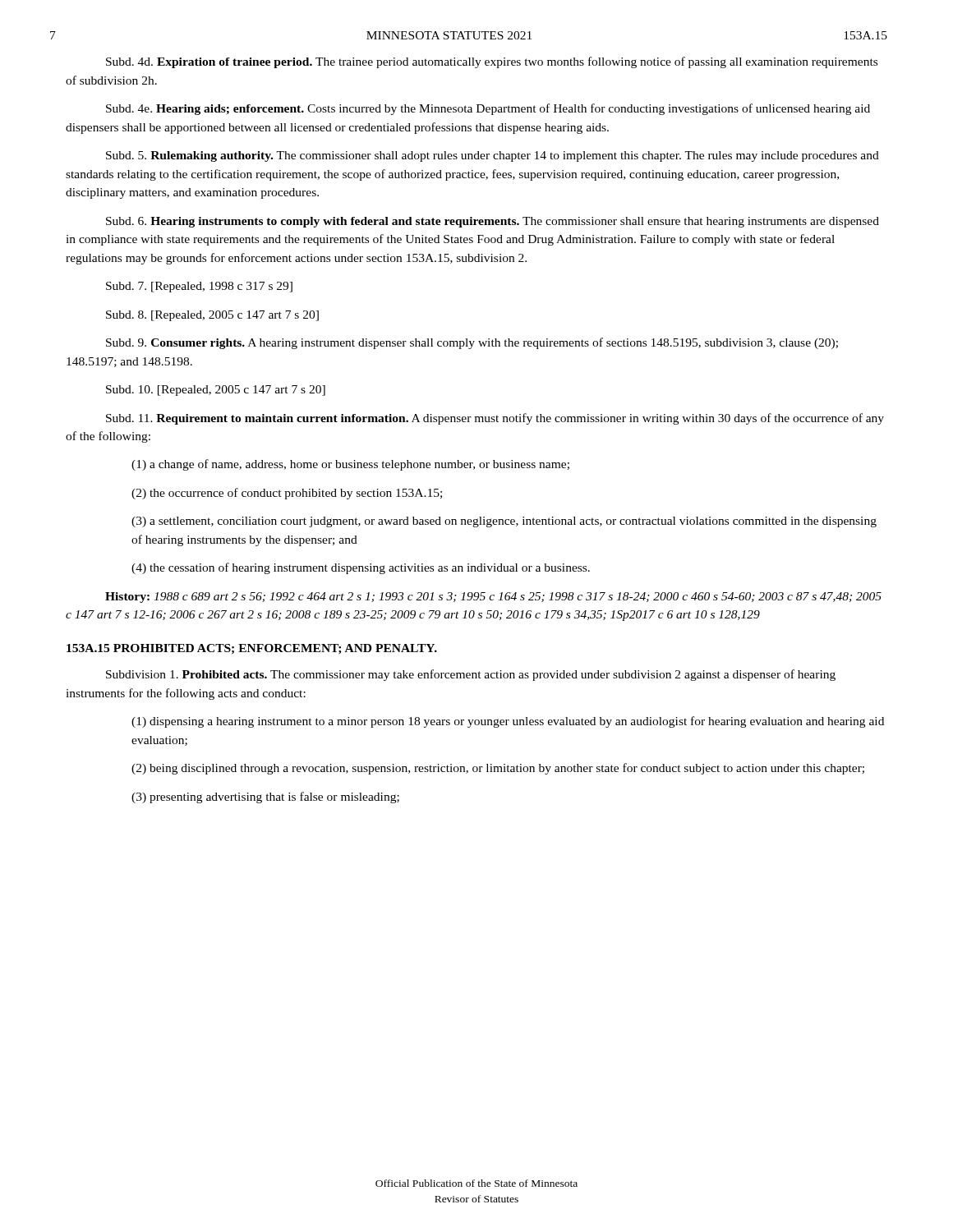Viewport: 953px width, 1232px height.
Task: Click on the block starting "Subd. 11. Requirement to maintain current"
Action: [x=476, y=427]
